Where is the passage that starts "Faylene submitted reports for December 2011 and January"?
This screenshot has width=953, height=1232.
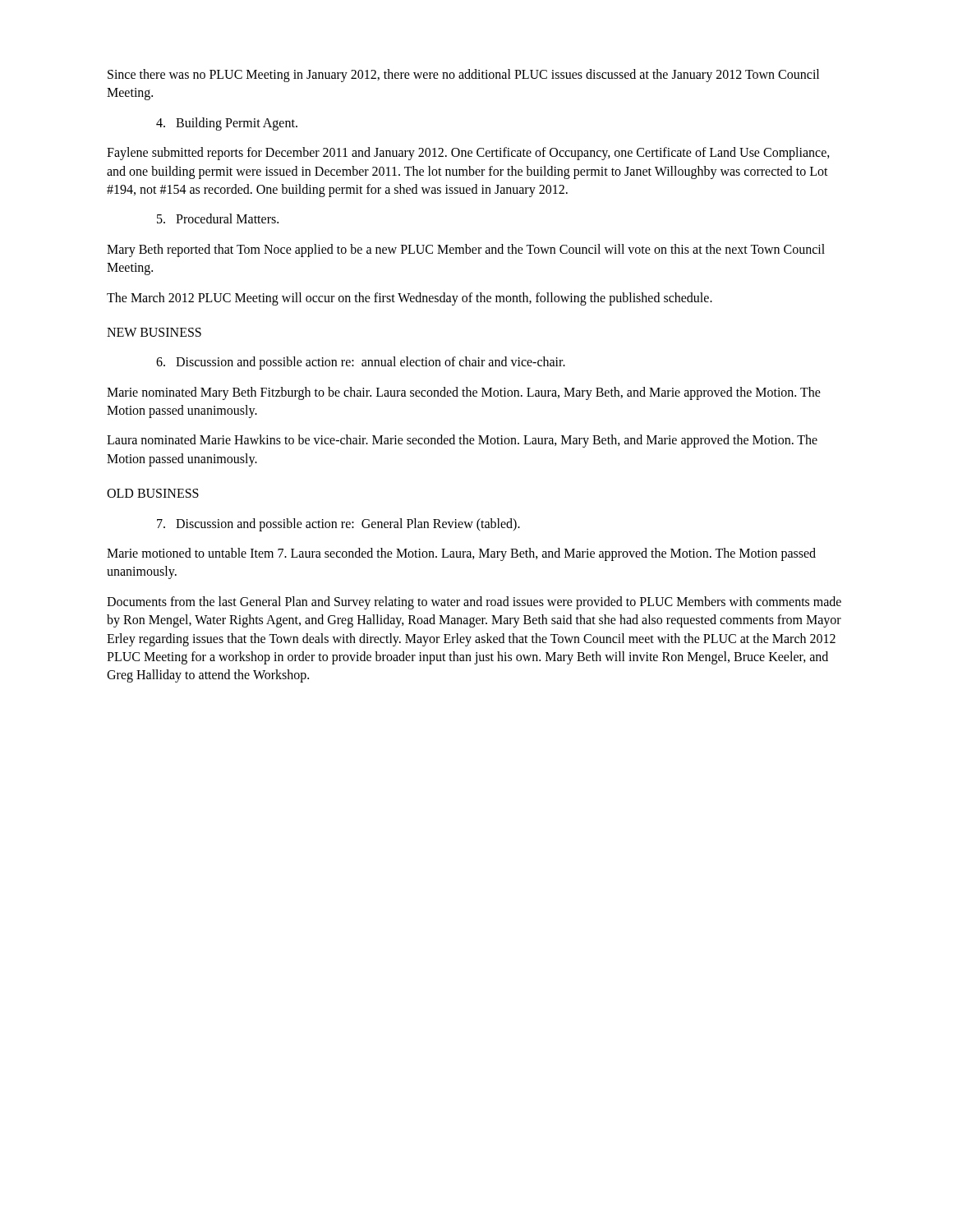coord(468,171)
